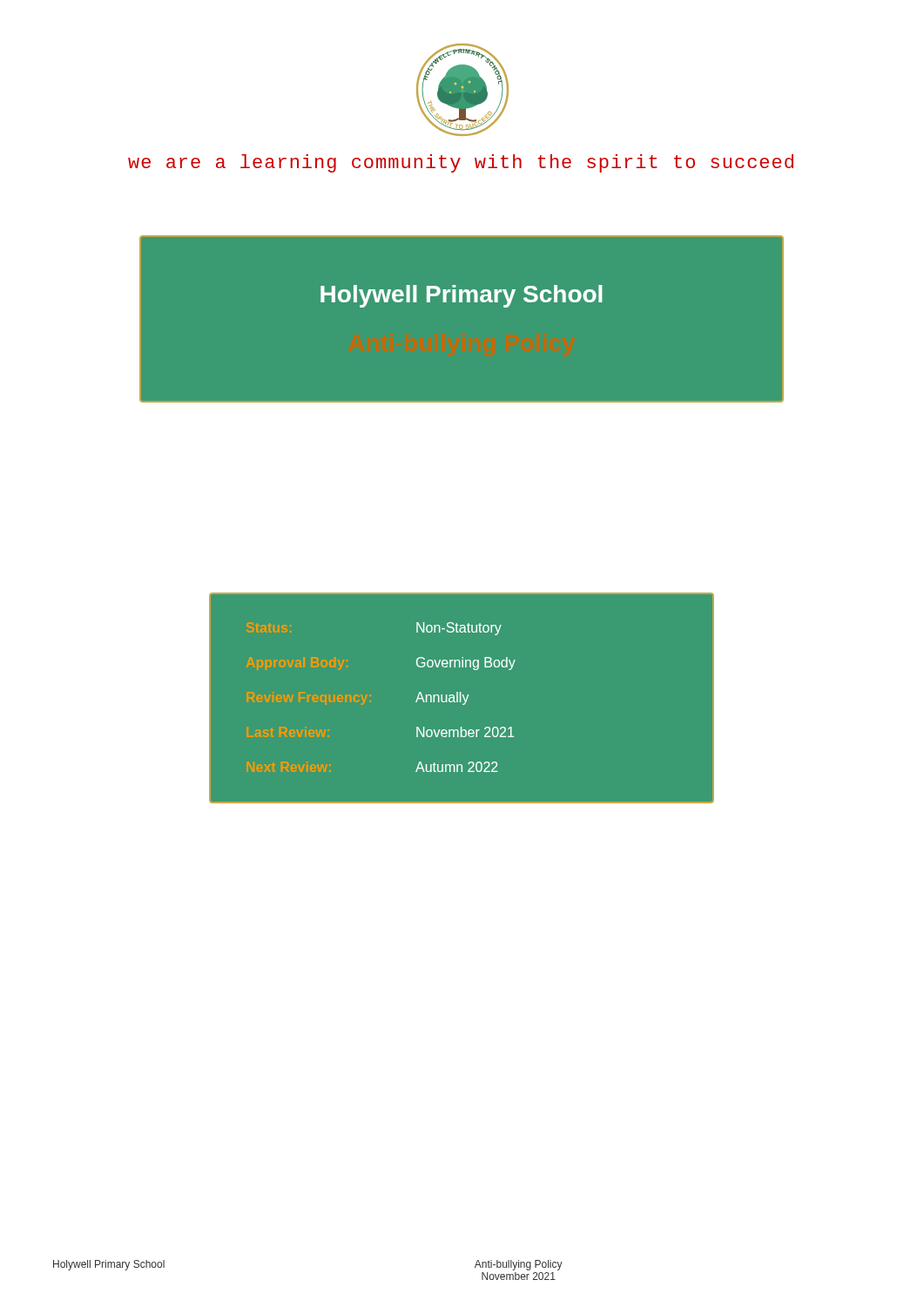
Task: Select the table that reads "Status: Non-Statutory Approval"
Action: 462,698
